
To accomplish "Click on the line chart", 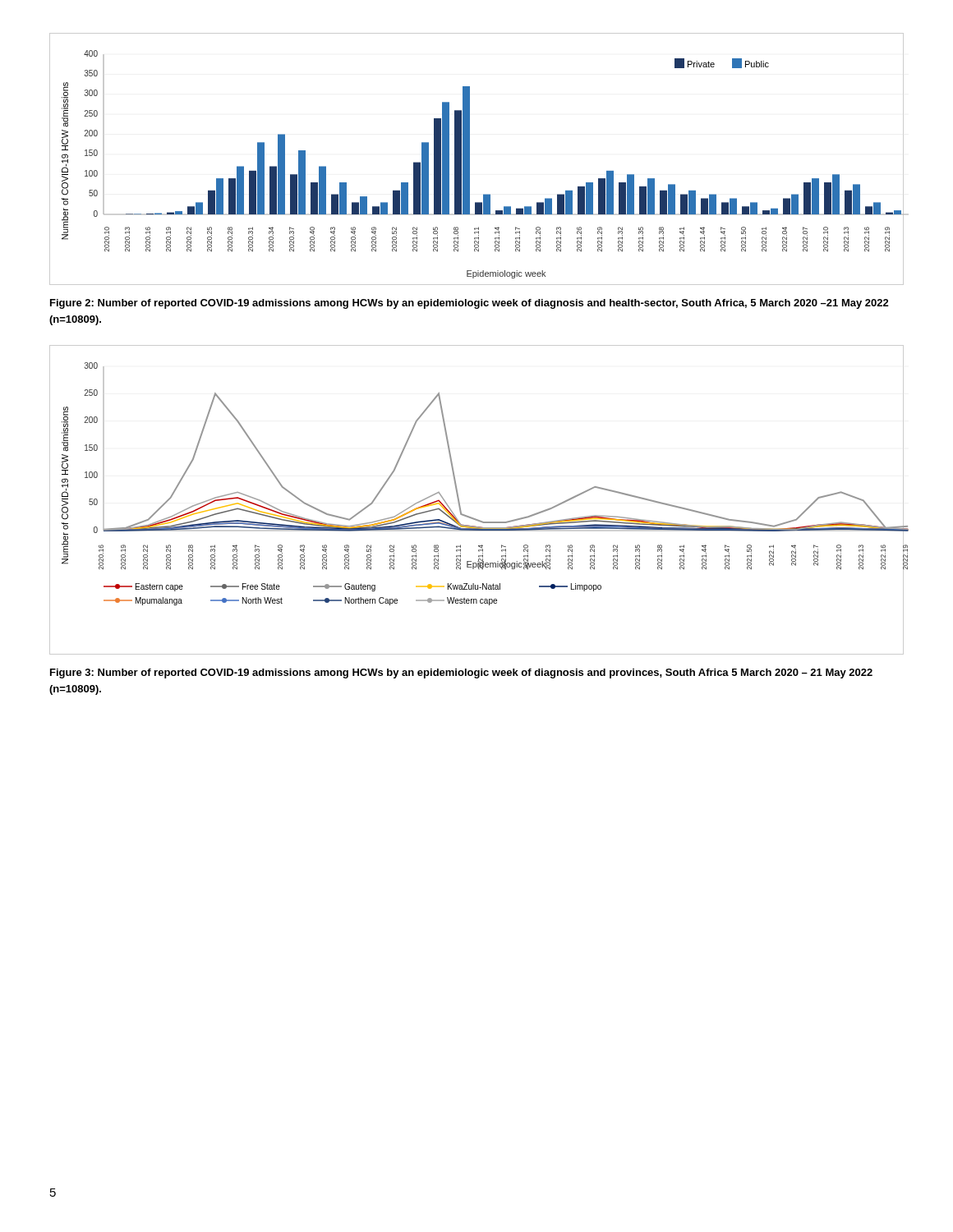I will 476,500.
